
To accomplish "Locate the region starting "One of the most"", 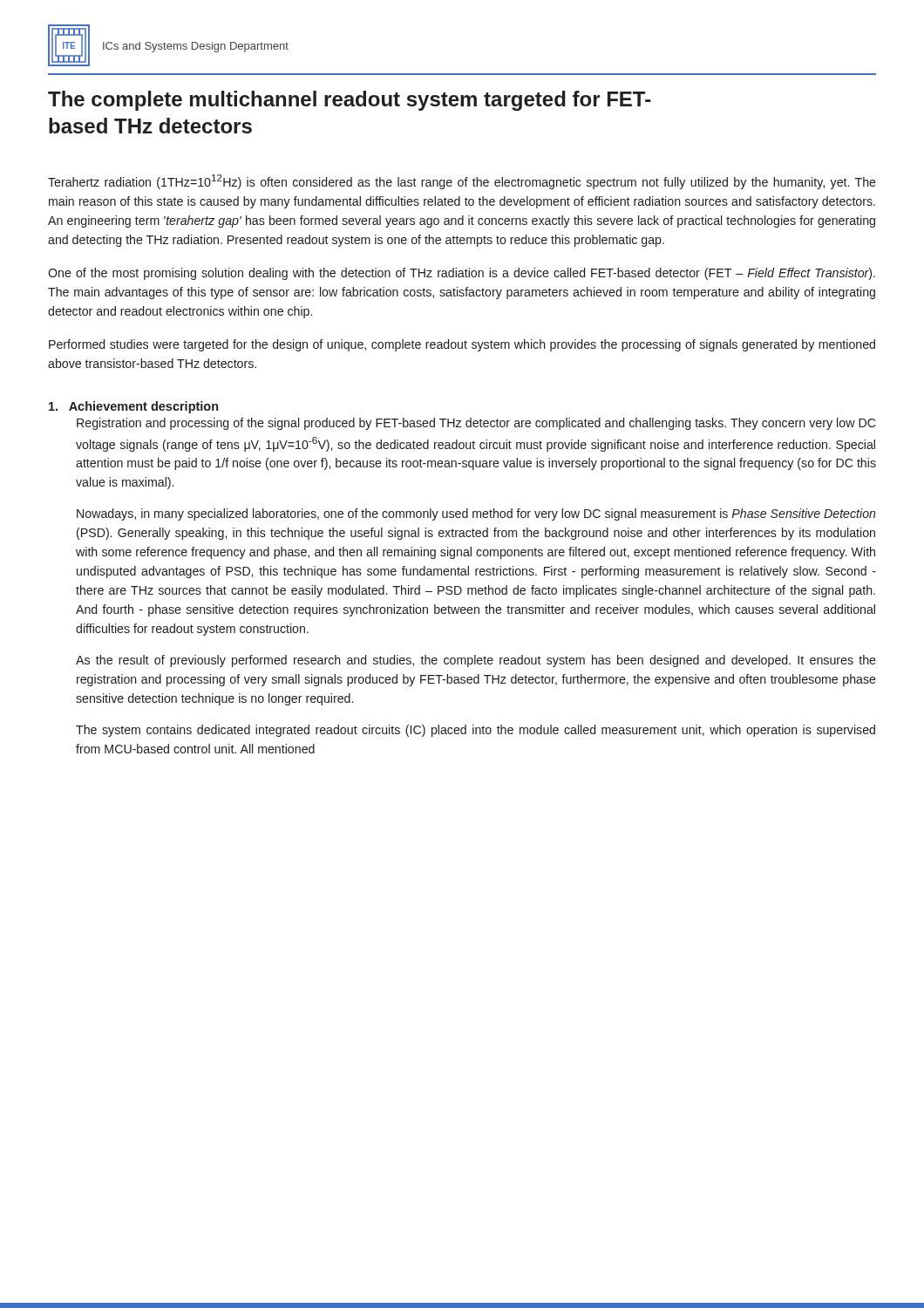I will 462,292.
